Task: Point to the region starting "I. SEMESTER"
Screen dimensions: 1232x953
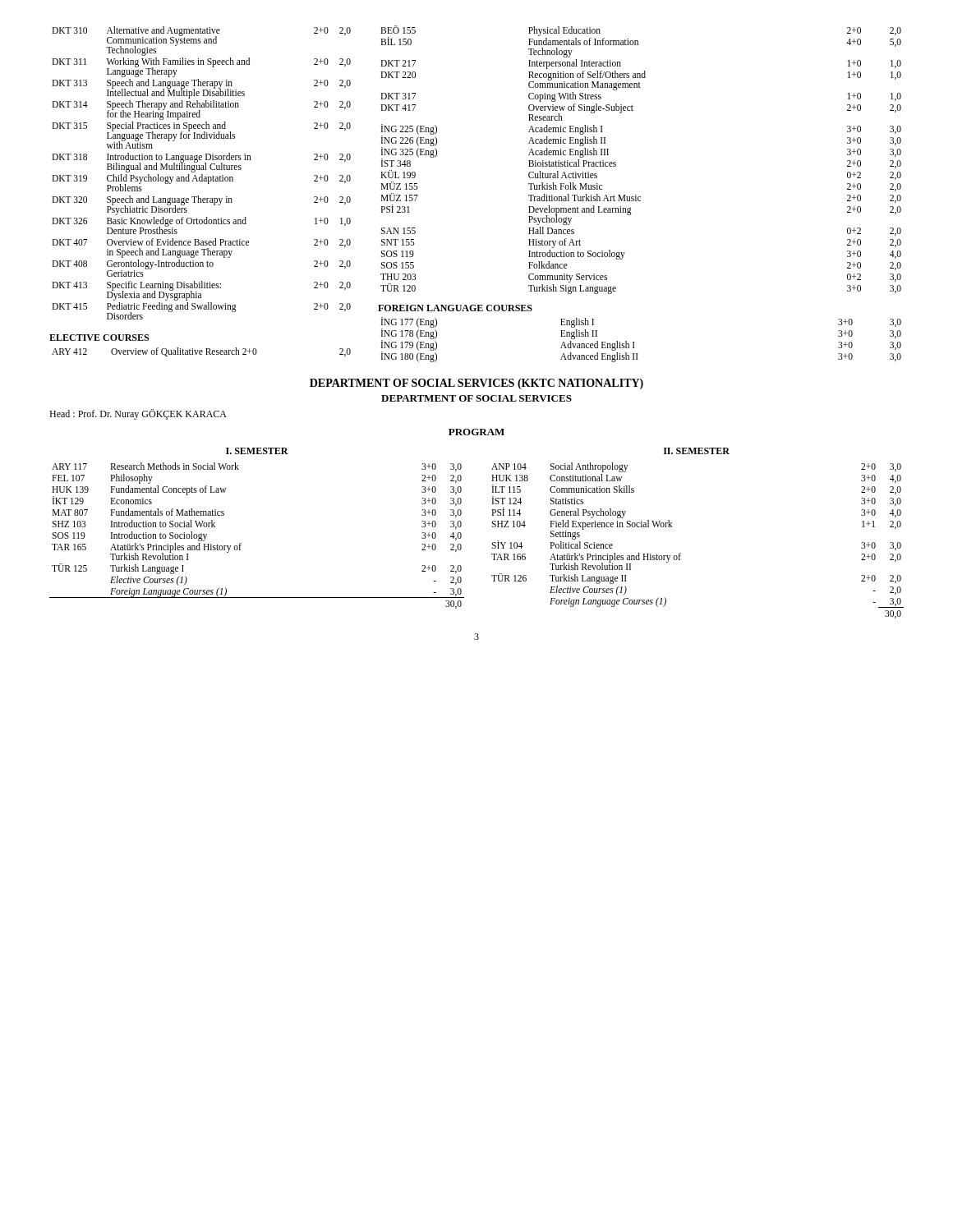Action: click(x=257, y=451)
